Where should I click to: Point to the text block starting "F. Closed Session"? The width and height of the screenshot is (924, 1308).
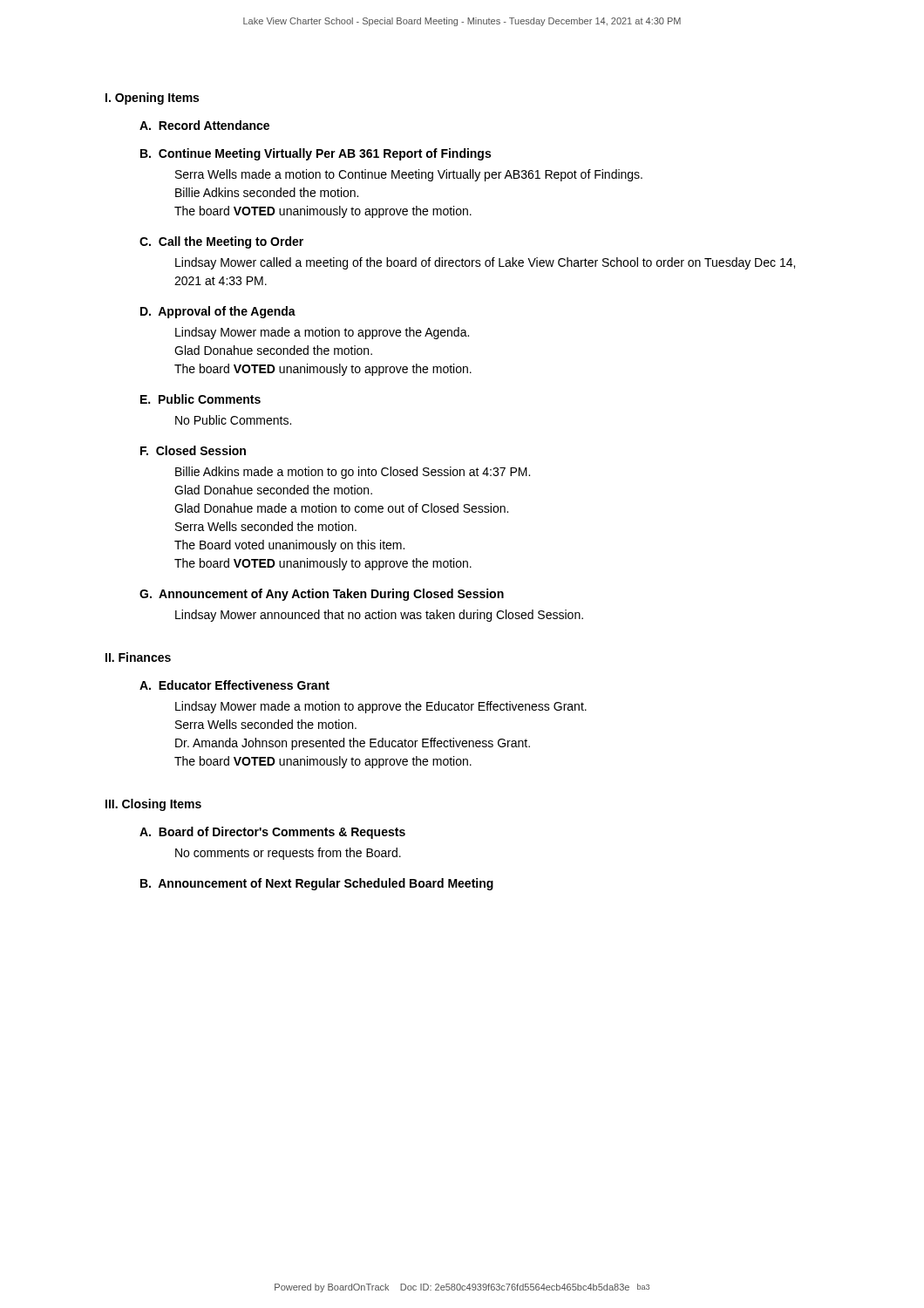pyautogui.click(x=193, y=451)
